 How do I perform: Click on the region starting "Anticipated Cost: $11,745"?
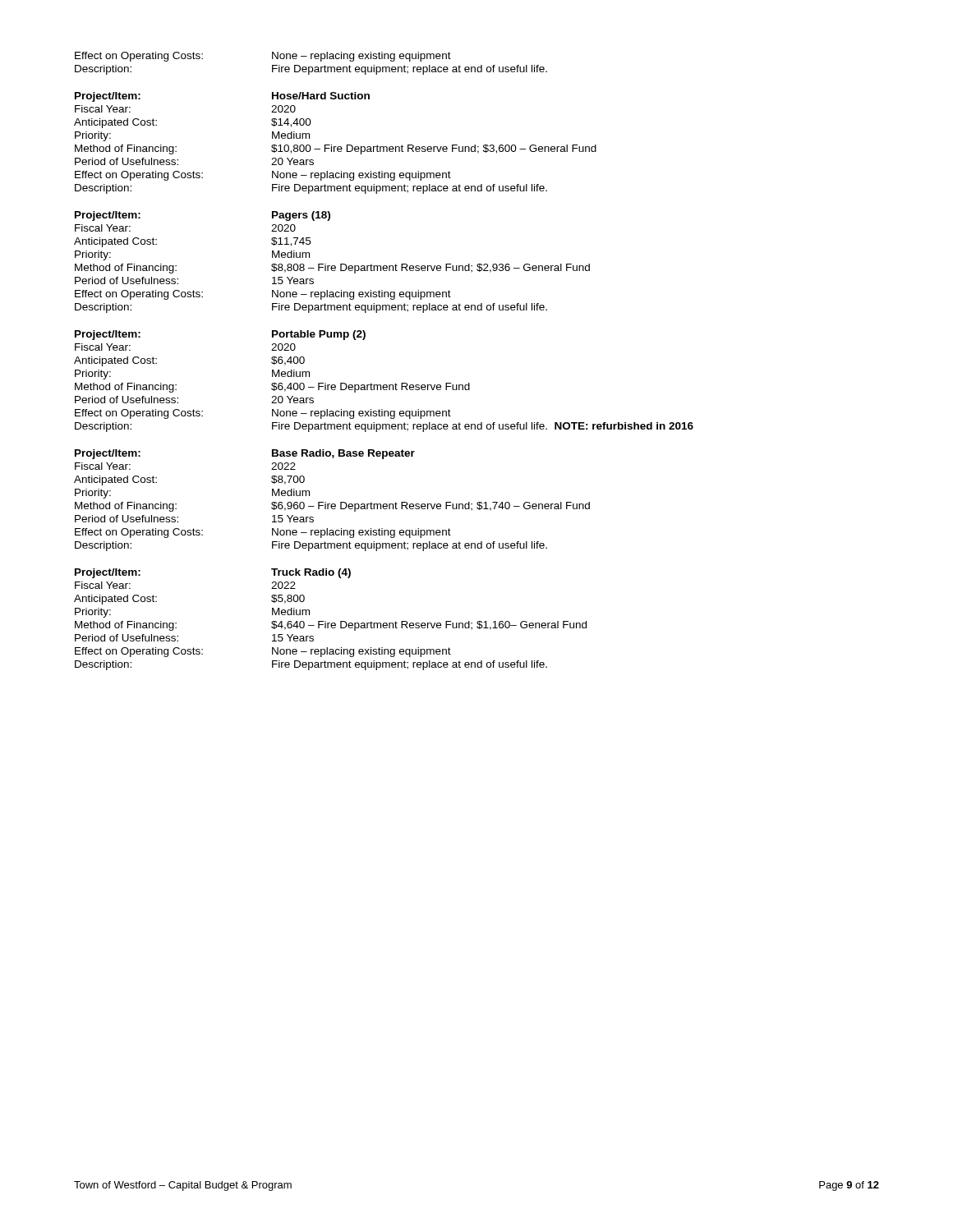115,242
